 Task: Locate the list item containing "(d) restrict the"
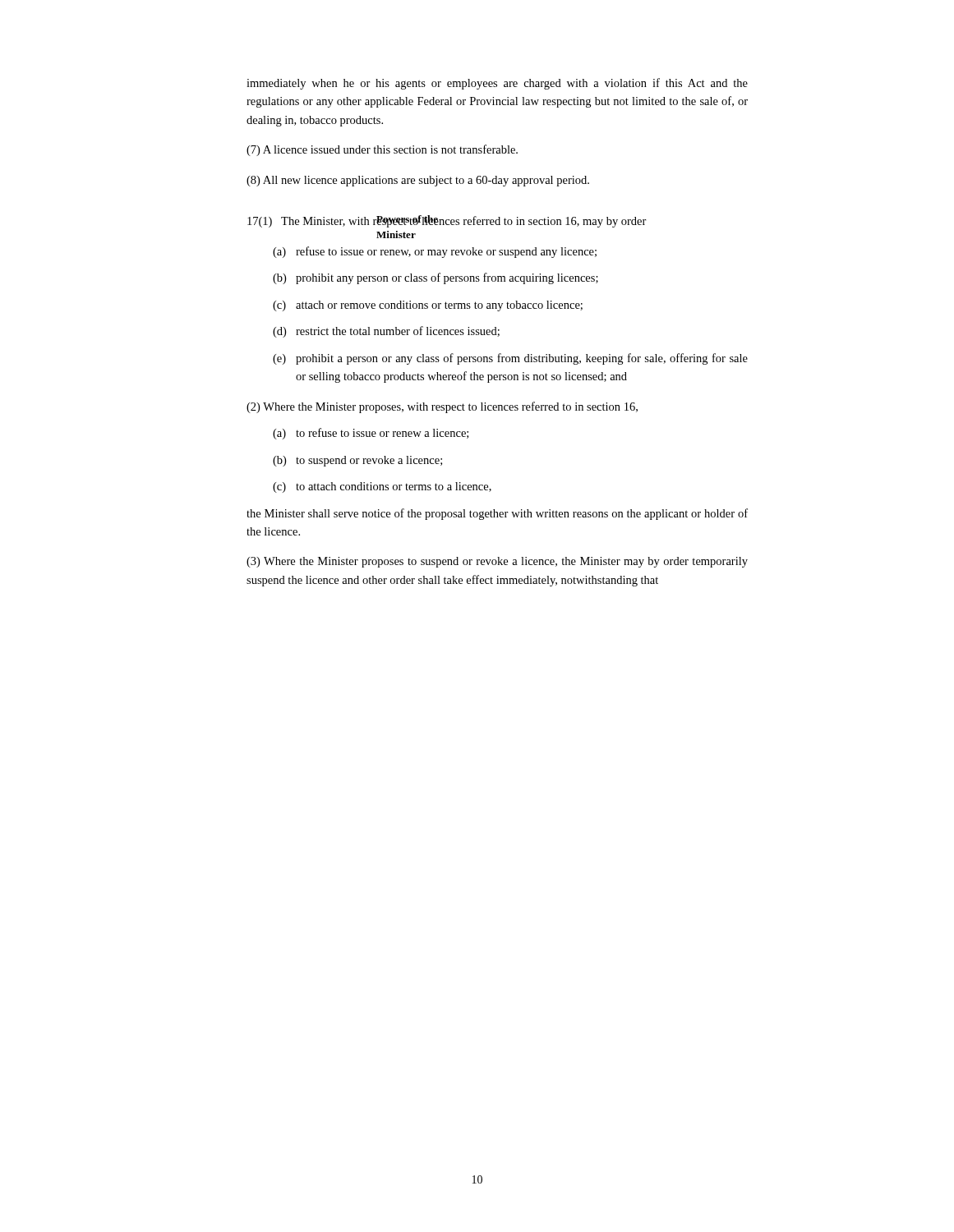pyautogui.click(x=510, y=331)
